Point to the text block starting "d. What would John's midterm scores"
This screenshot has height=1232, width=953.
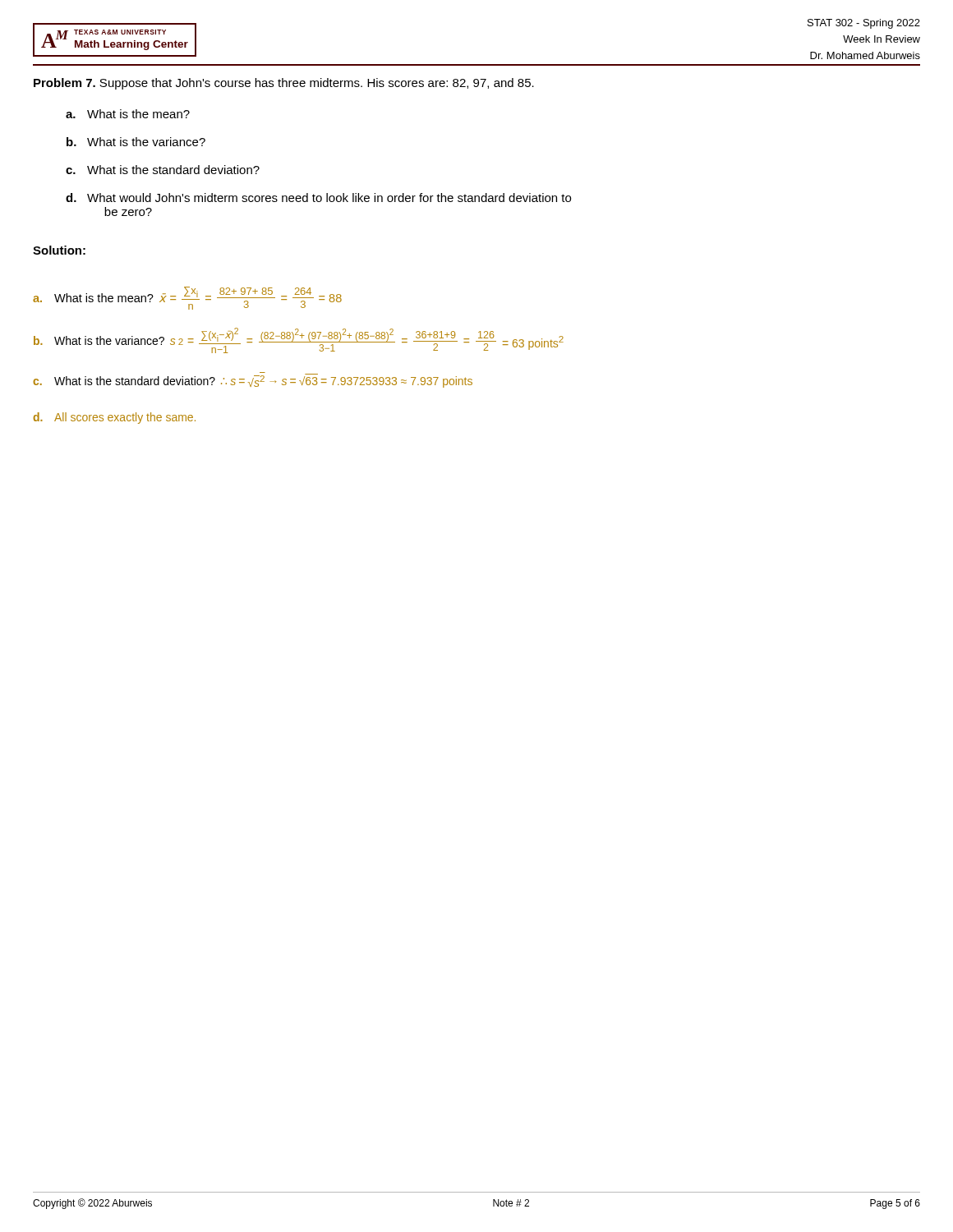[319, 205]
